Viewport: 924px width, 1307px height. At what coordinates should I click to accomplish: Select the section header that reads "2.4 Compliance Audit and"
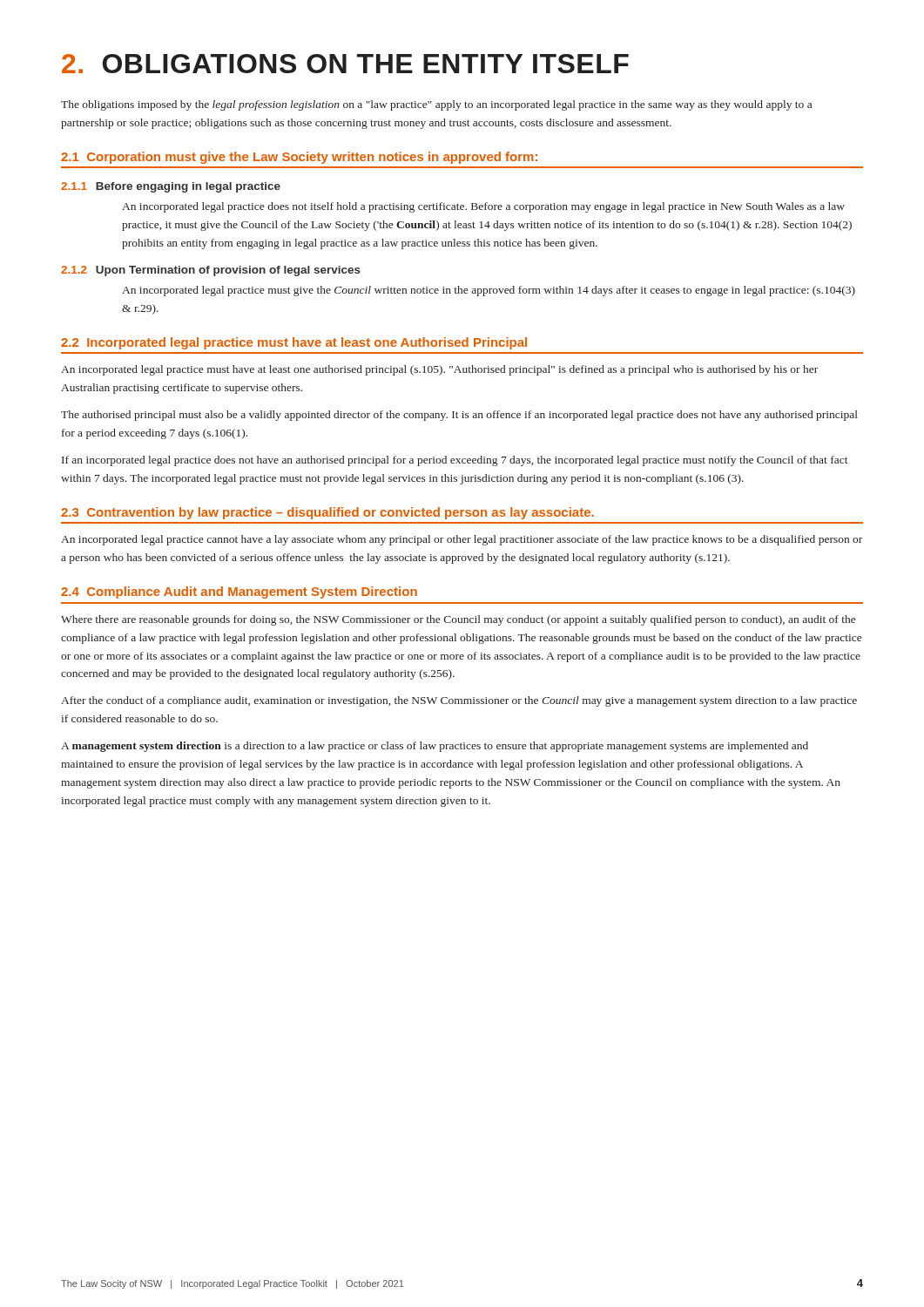pos(462,593)
